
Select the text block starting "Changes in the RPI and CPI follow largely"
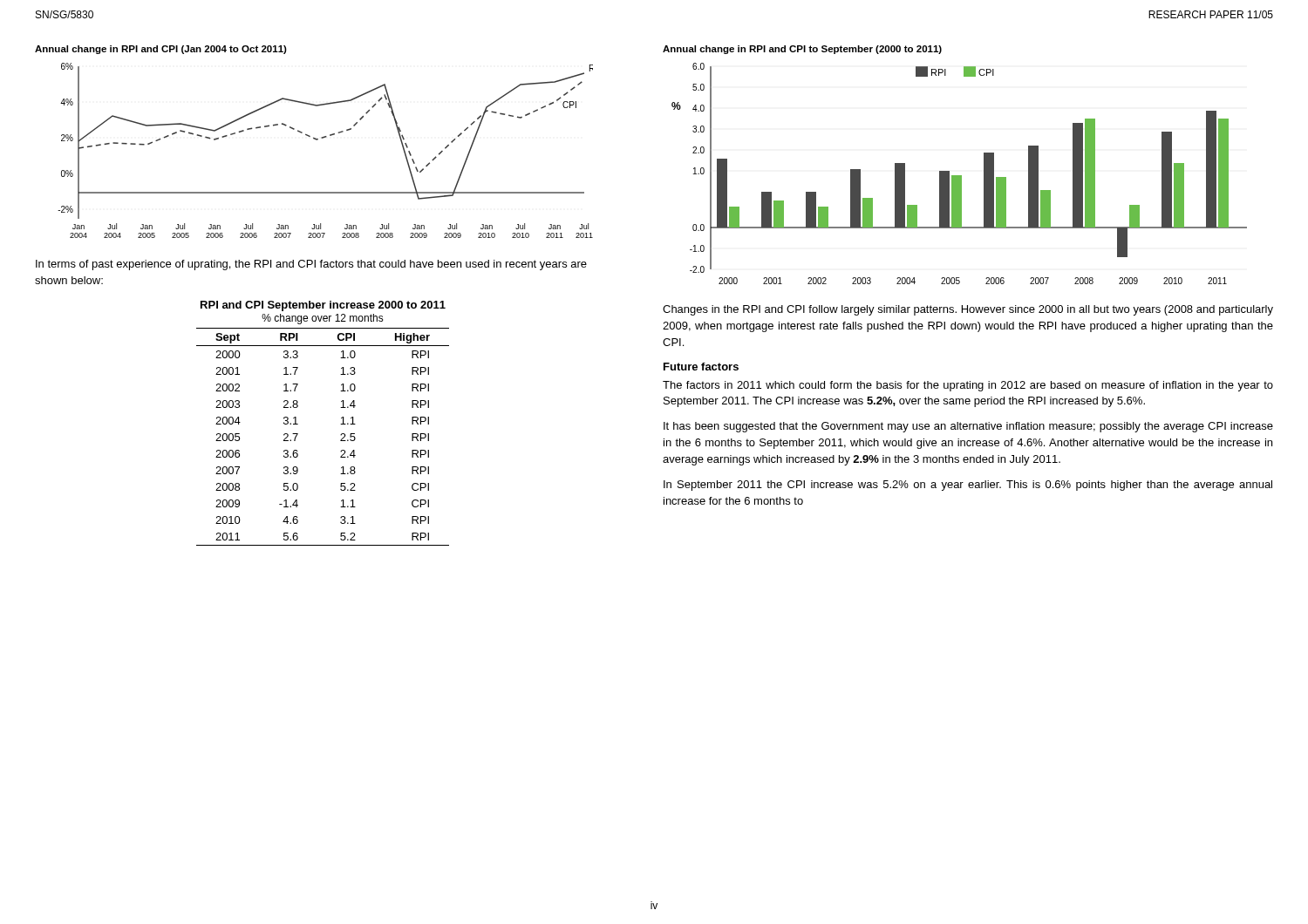pyautogui.click(x=968, y=325)
